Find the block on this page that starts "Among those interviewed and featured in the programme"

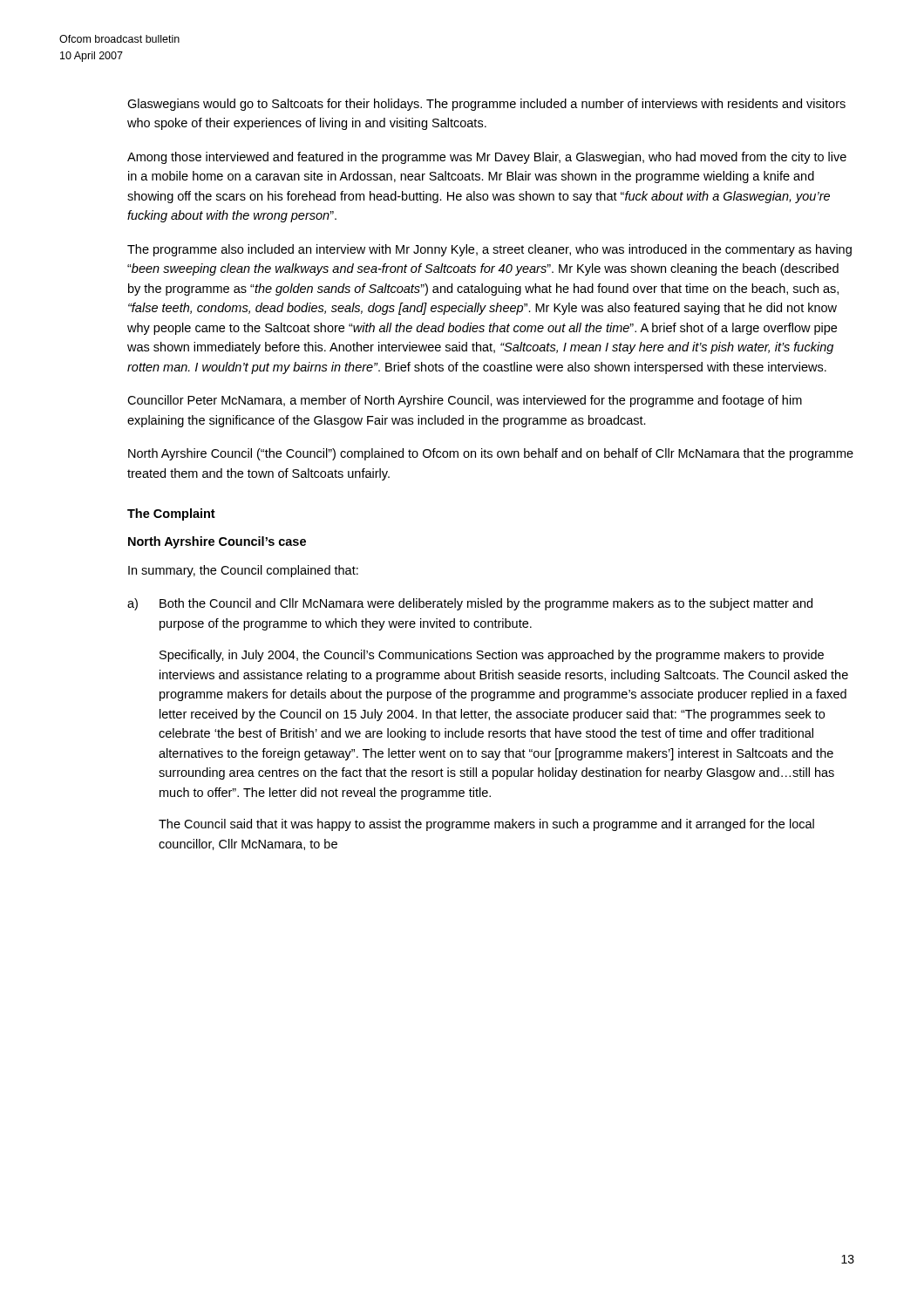point(487,186)
